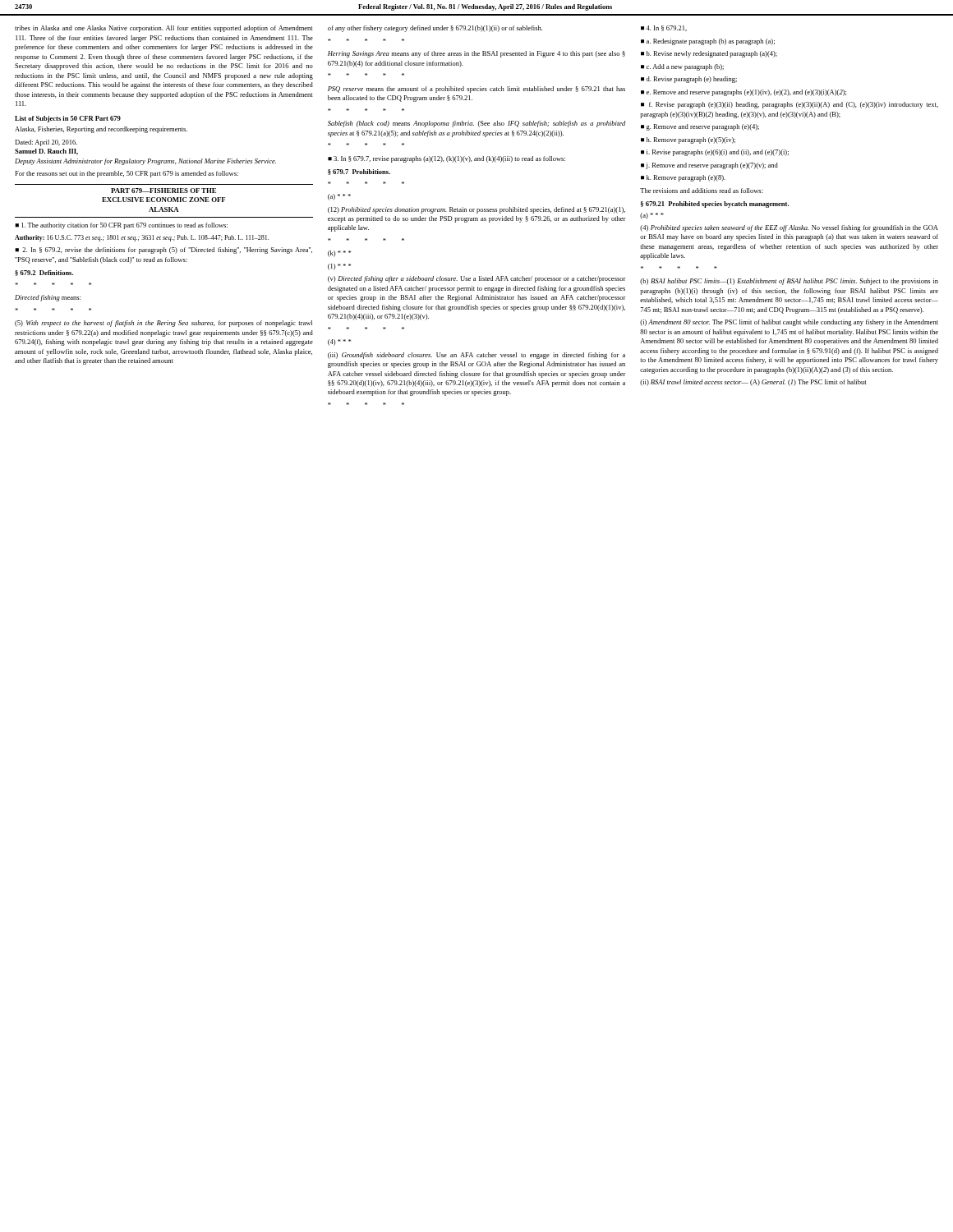Click on the list item that reads "■ f. Revise paragraph (e)(3)(ii) heading, paragraphs"
This screenshot has width=953, height=1232.
click(x=789, y=110)
